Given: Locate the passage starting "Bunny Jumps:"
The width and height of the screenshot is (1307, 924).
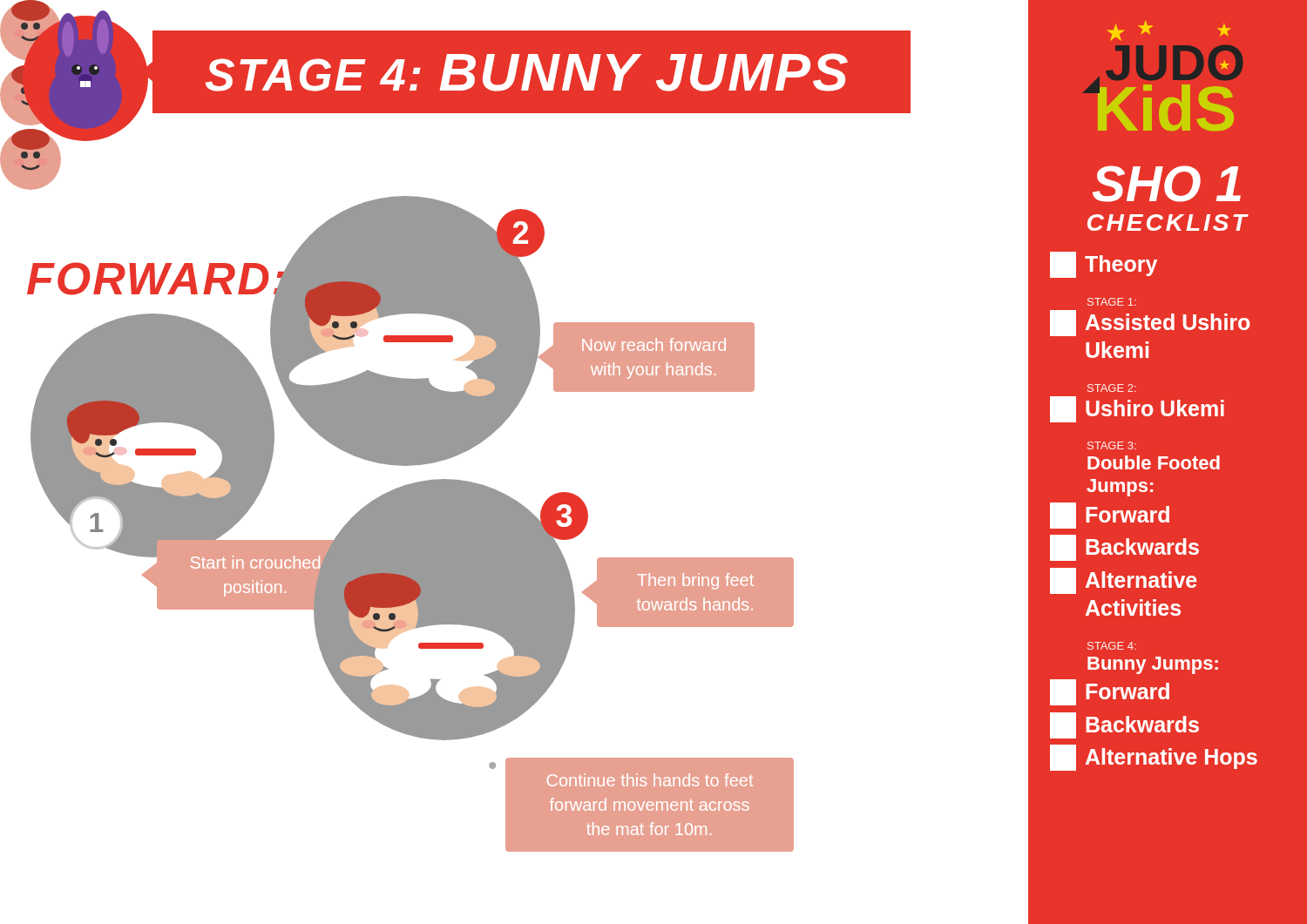Looking at the screenshot, I should pyautogui.click(x=1153, y=663).
